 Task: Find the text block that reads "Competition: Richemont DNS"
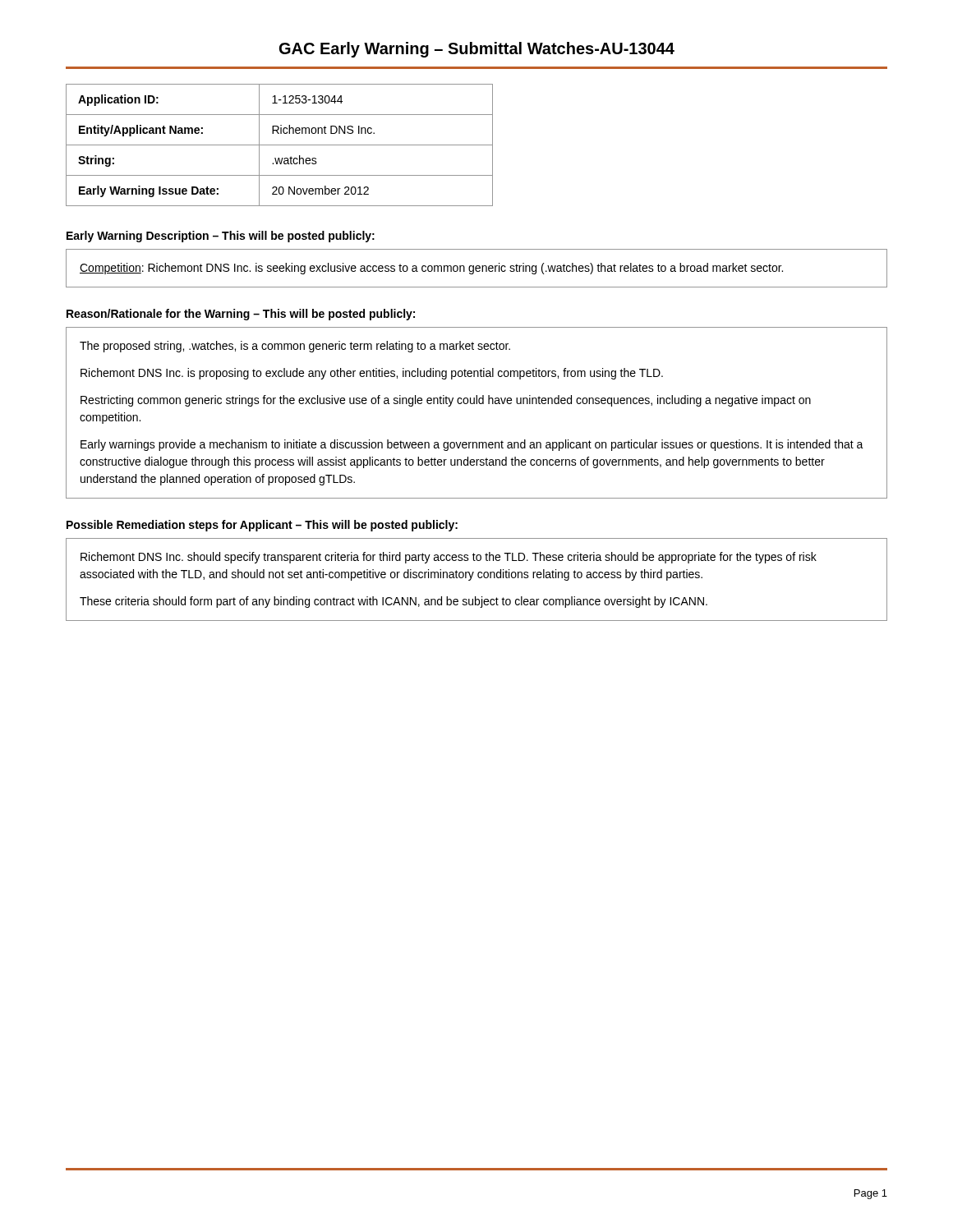(x=432, y=268)
